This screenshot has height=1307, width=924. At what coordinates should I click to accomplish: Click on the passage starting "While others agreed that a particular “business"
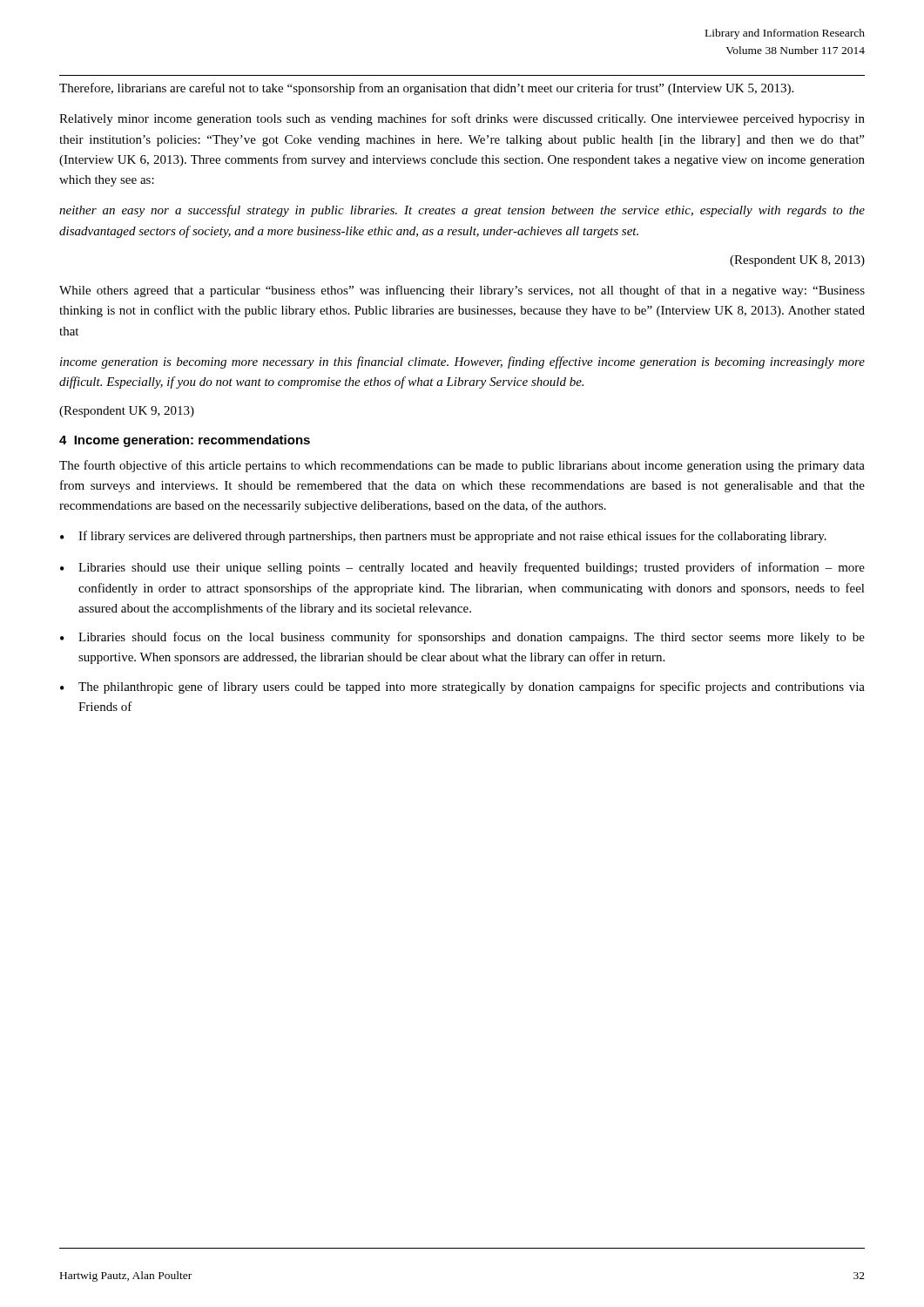462,310
